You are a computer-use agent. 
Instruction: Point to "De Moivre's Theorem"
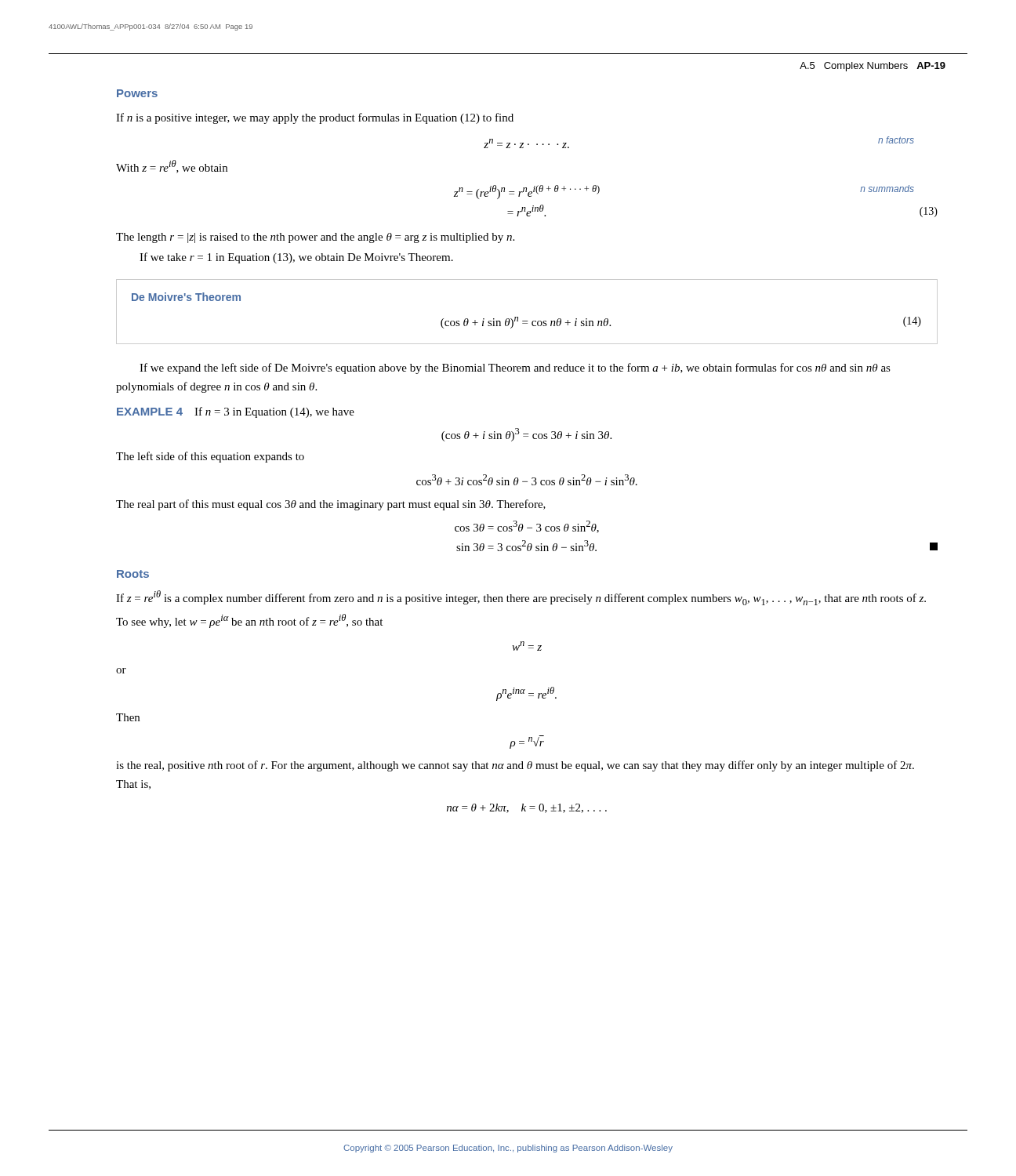point(186,297)
